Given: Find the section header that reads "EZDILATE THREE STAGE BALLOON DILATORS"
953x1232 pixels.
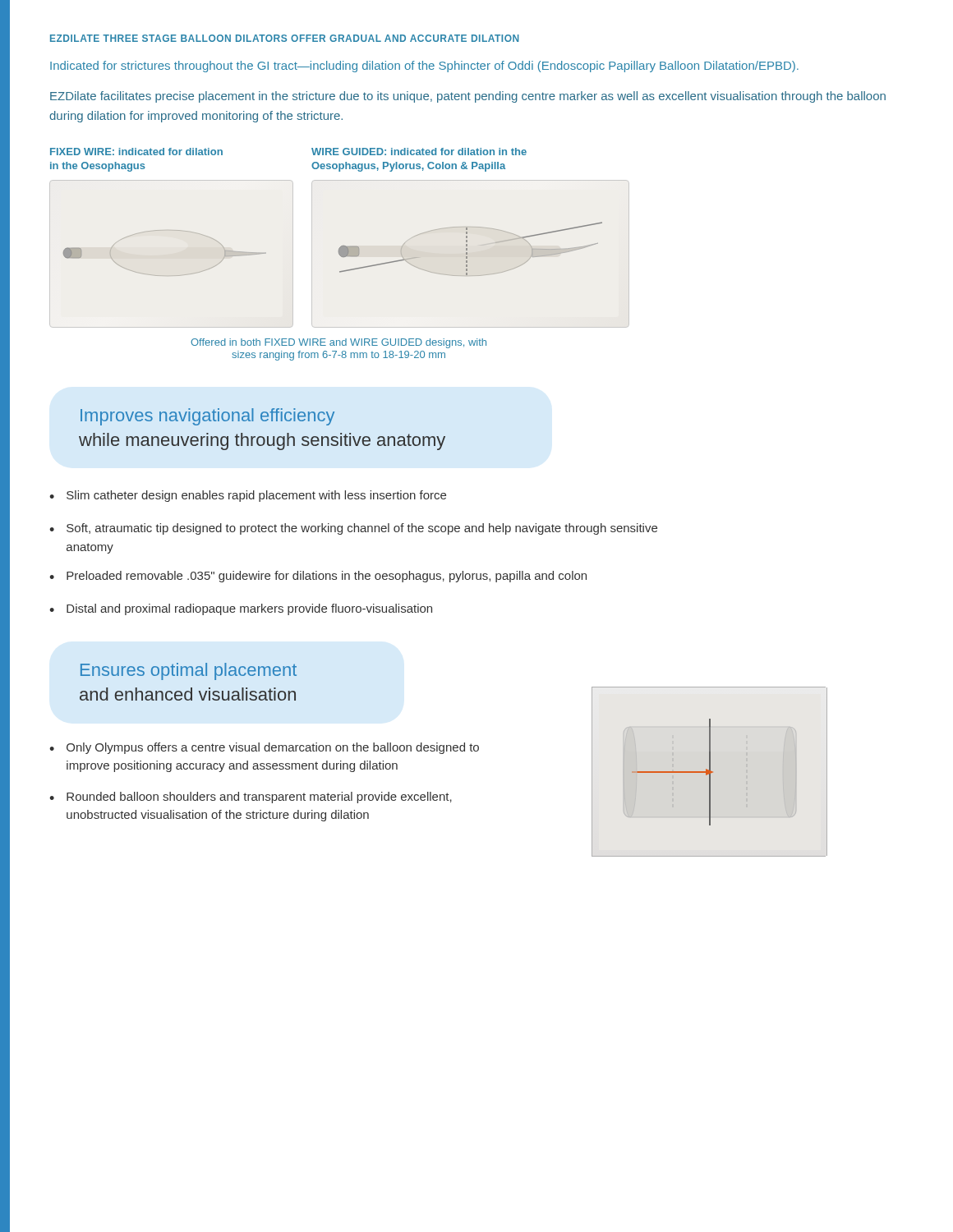Looking at the screenshot, I should tap(285, 39).
